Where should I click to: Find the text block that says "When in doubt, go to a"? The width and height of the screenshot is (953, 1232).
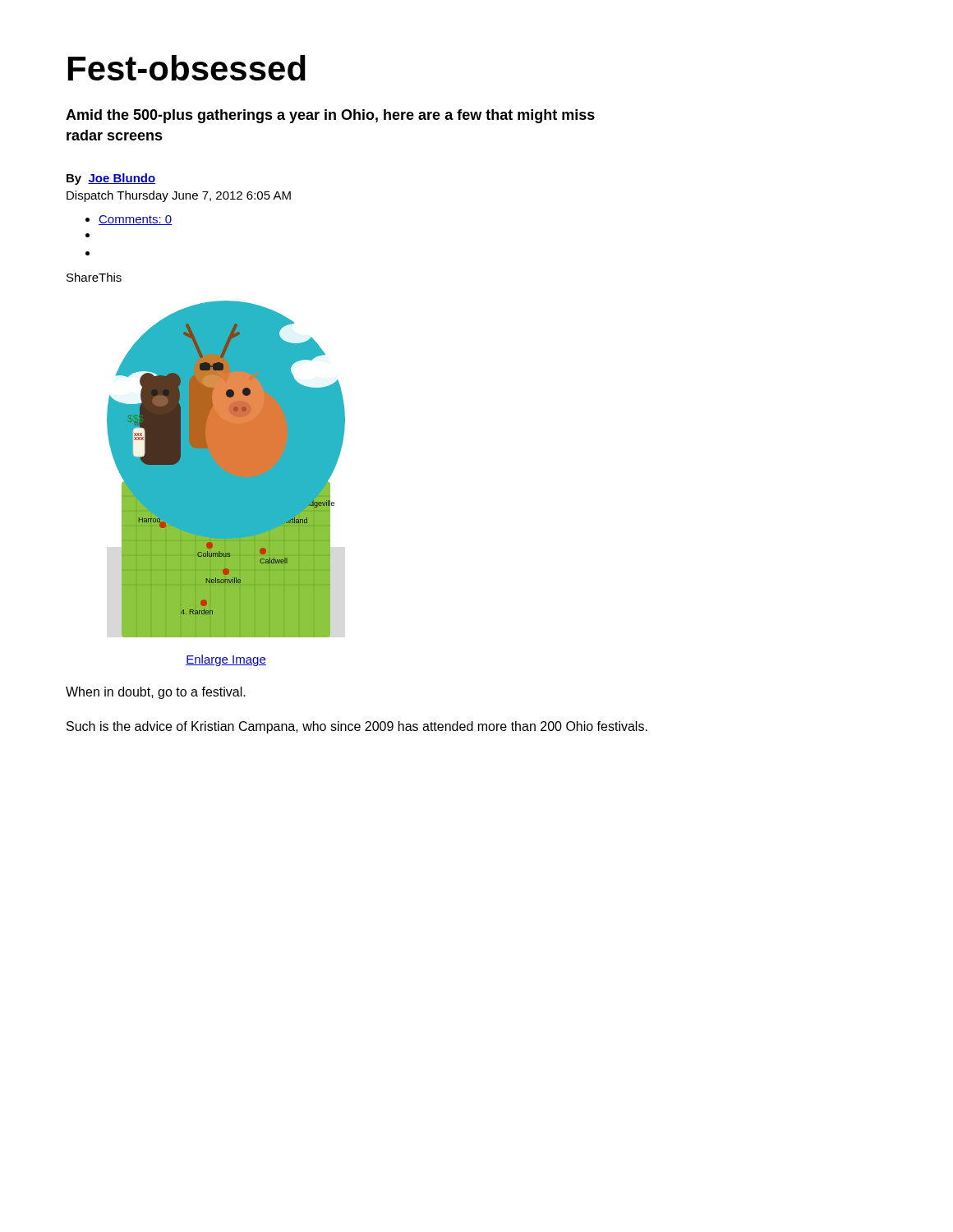pyautogui.click(x=156, y=693)
